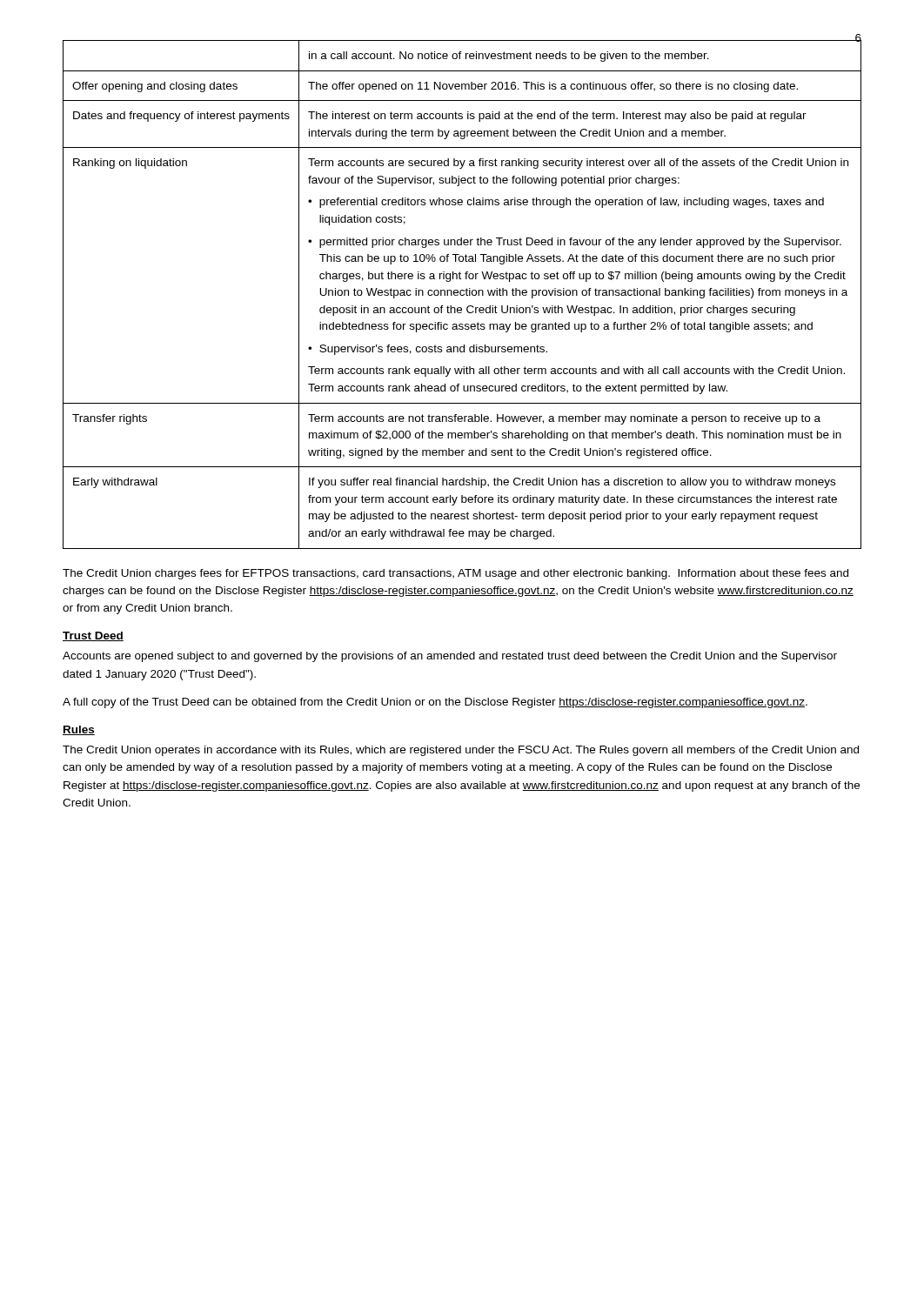Locate the table with the text "Offer opening and"
924x1305 pixels.
[x=462, y=294]
